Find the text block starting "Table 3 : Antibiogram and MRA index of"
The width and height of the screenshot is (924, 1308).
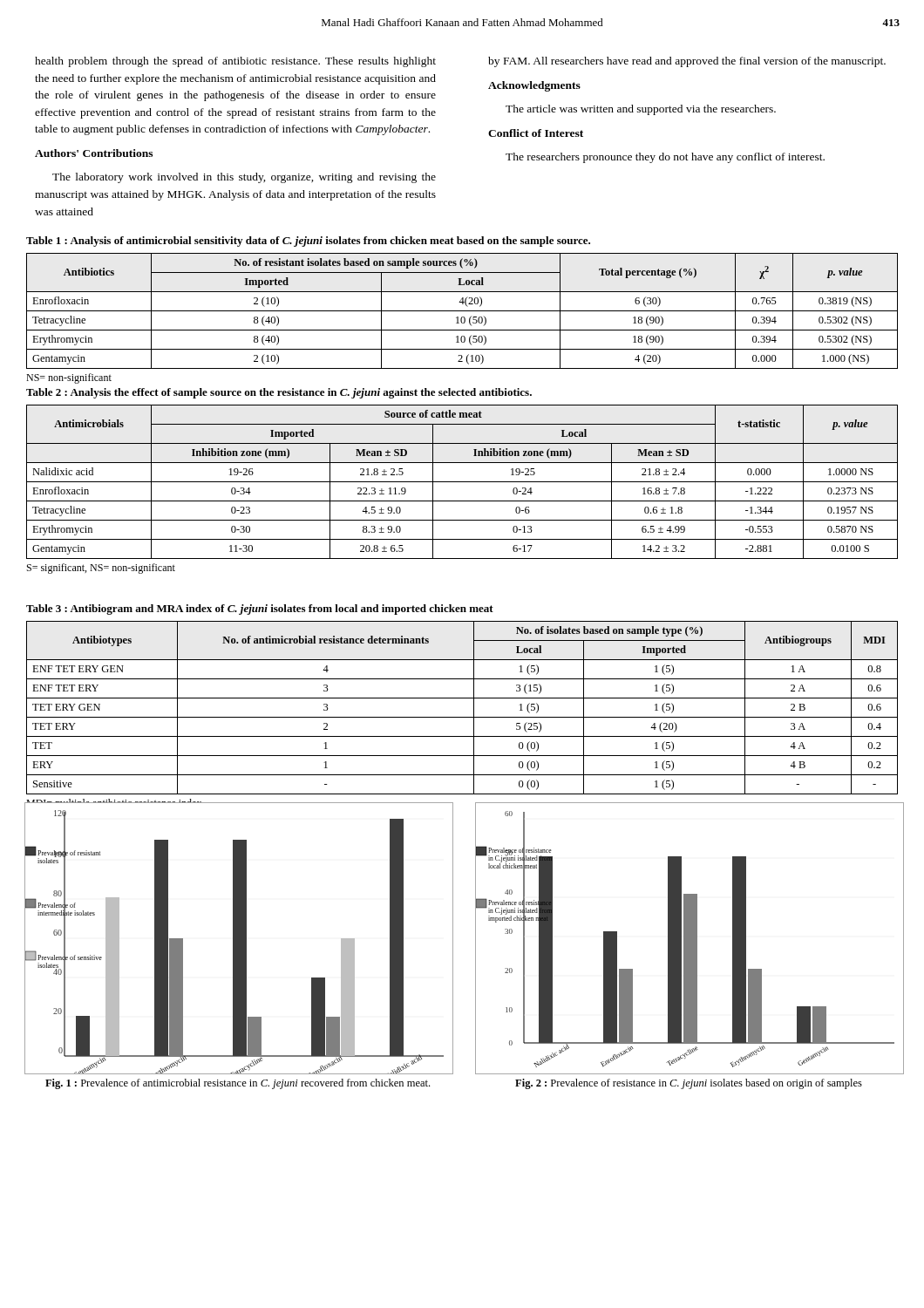260,608
